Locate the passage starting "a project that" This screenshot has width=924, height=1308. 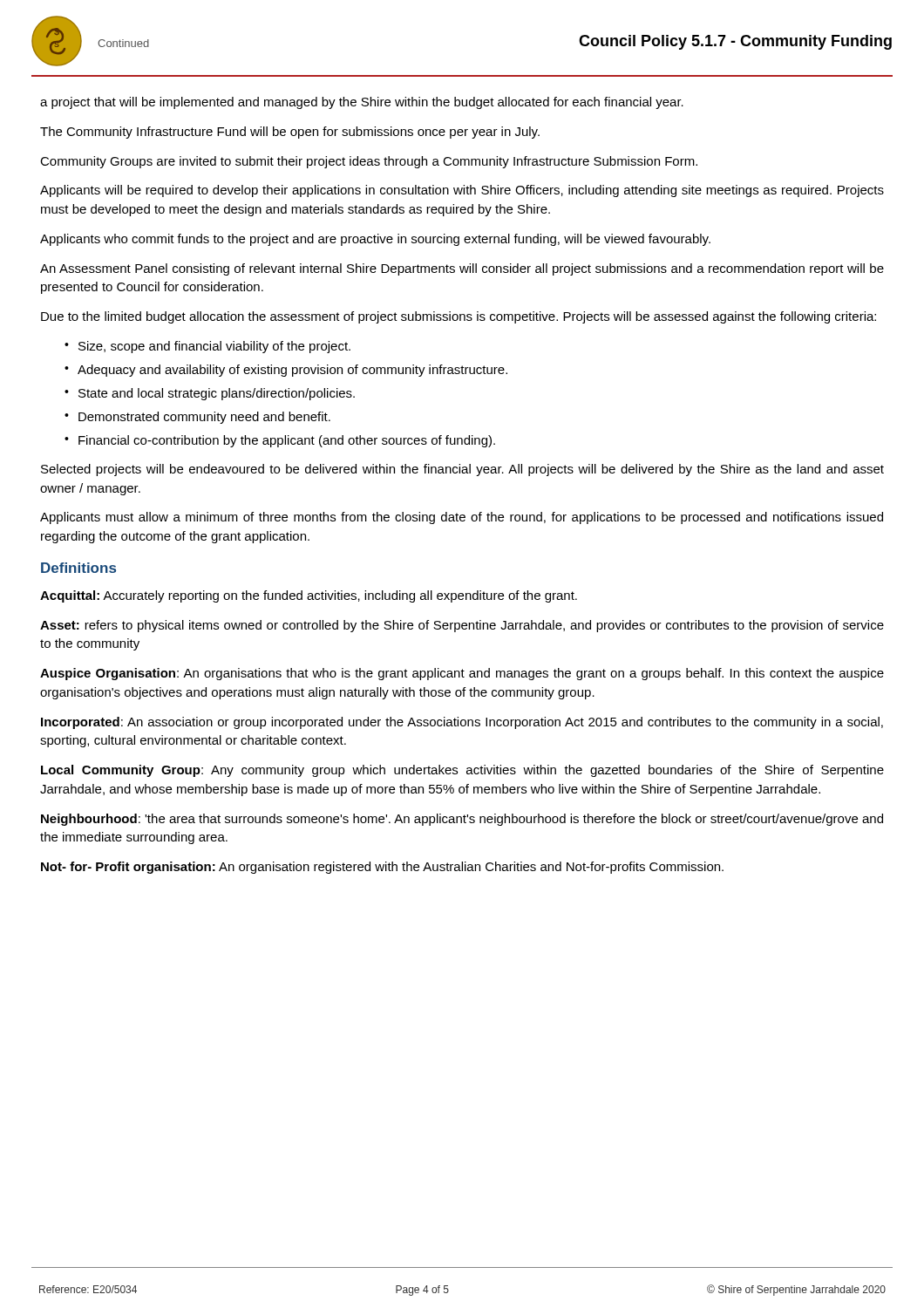362,102
